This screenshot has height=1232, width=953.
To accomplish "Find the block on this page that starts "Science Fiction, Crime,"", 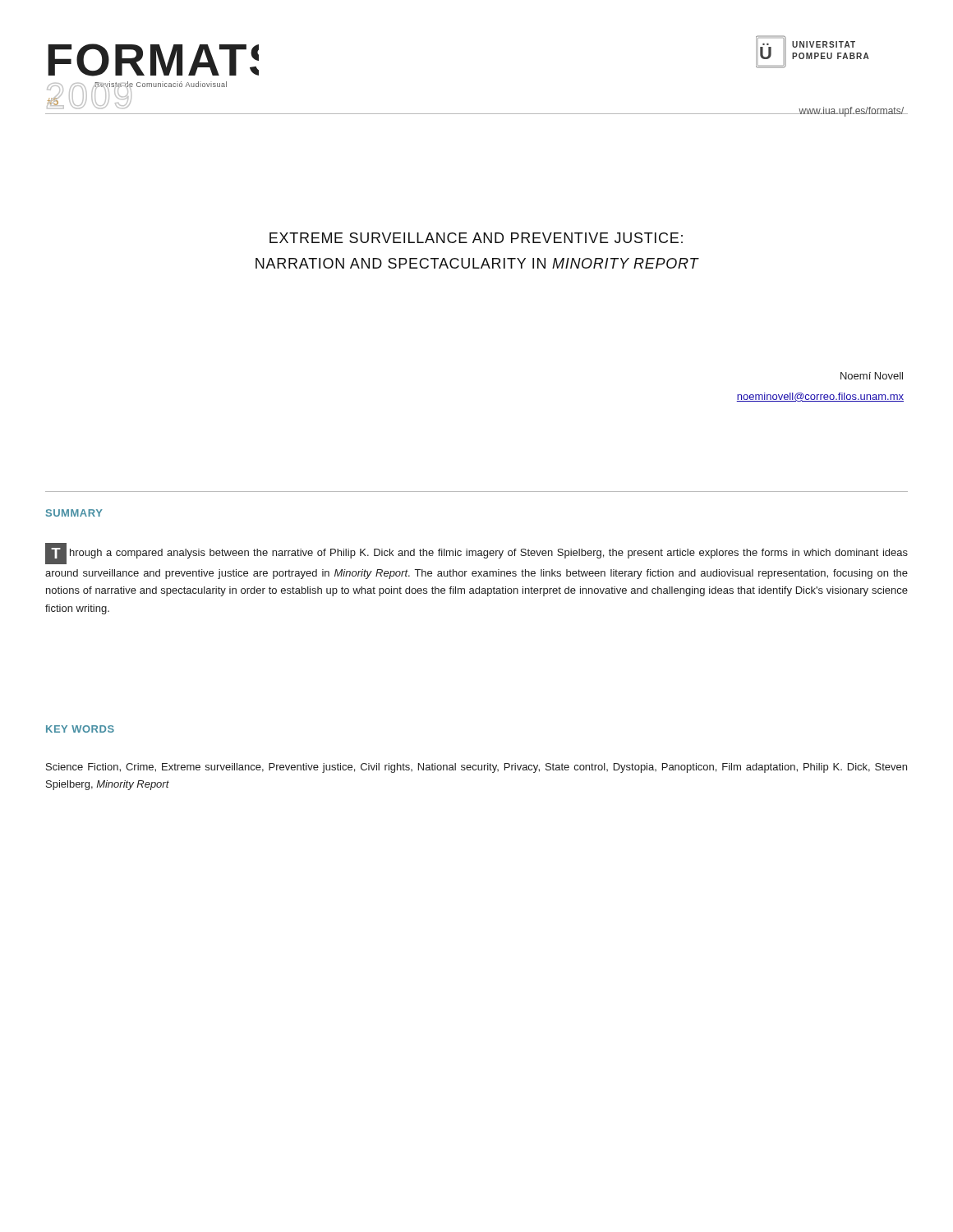I will [476, 776].
